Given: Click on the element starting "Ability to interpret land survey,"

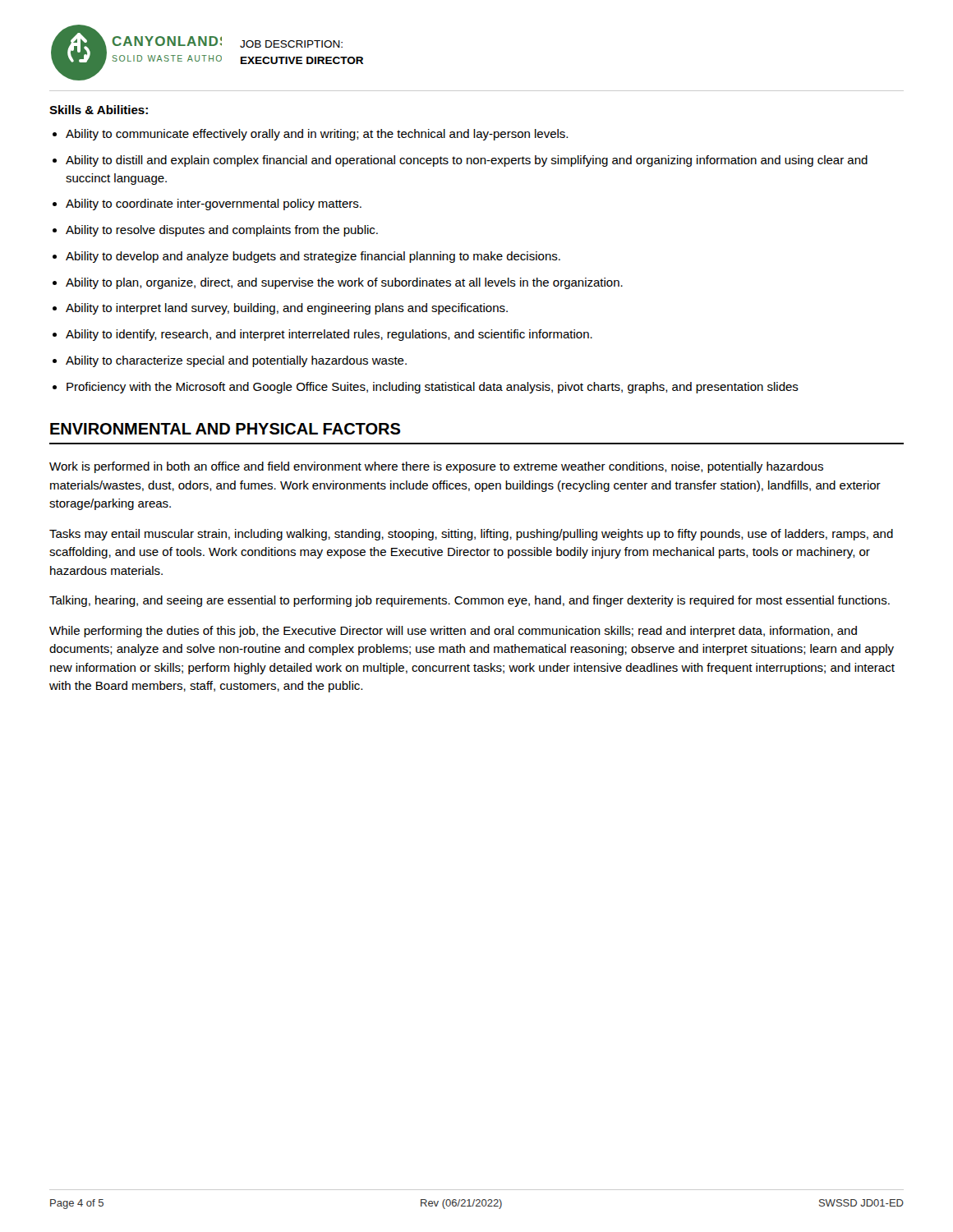Looking at the screenshot, I should 287,308.
